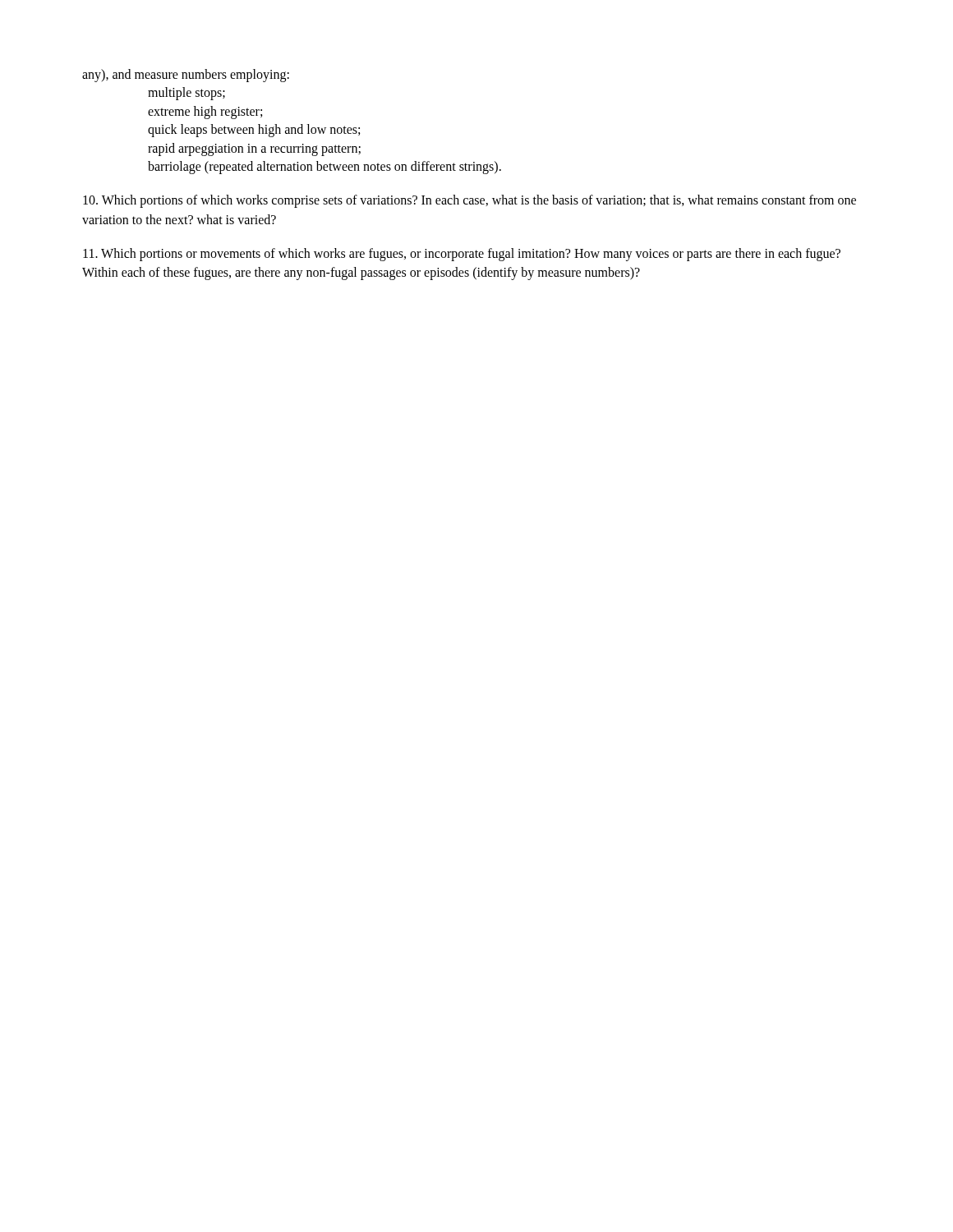Point to the passage starting "quick leaps between high and low notes;"
953x1232 pixels.
coord(254,129)
